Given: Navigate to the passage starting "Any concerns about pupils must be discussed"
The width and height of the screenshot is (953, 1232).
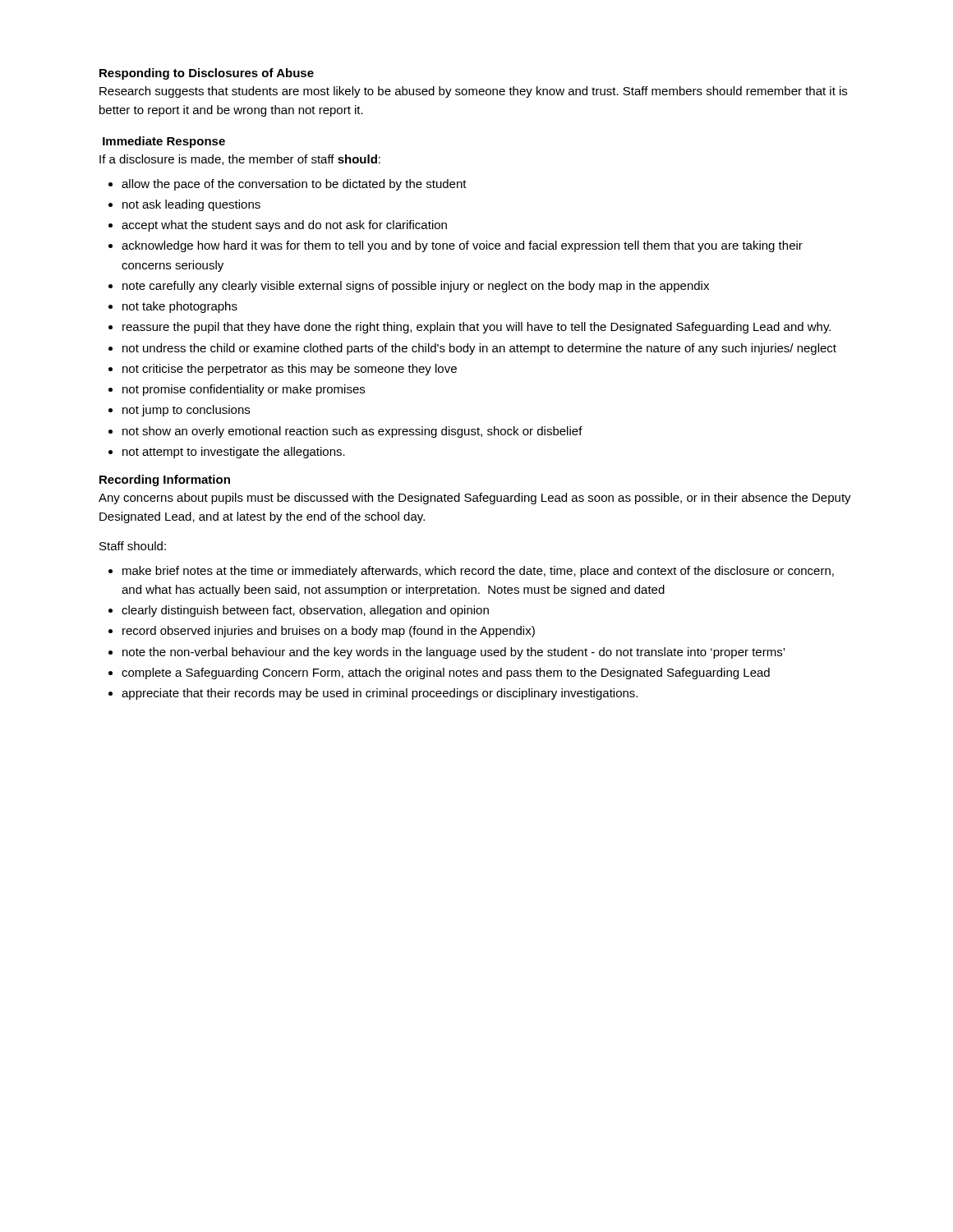Looking at the screenshot, I should [475, 507].
